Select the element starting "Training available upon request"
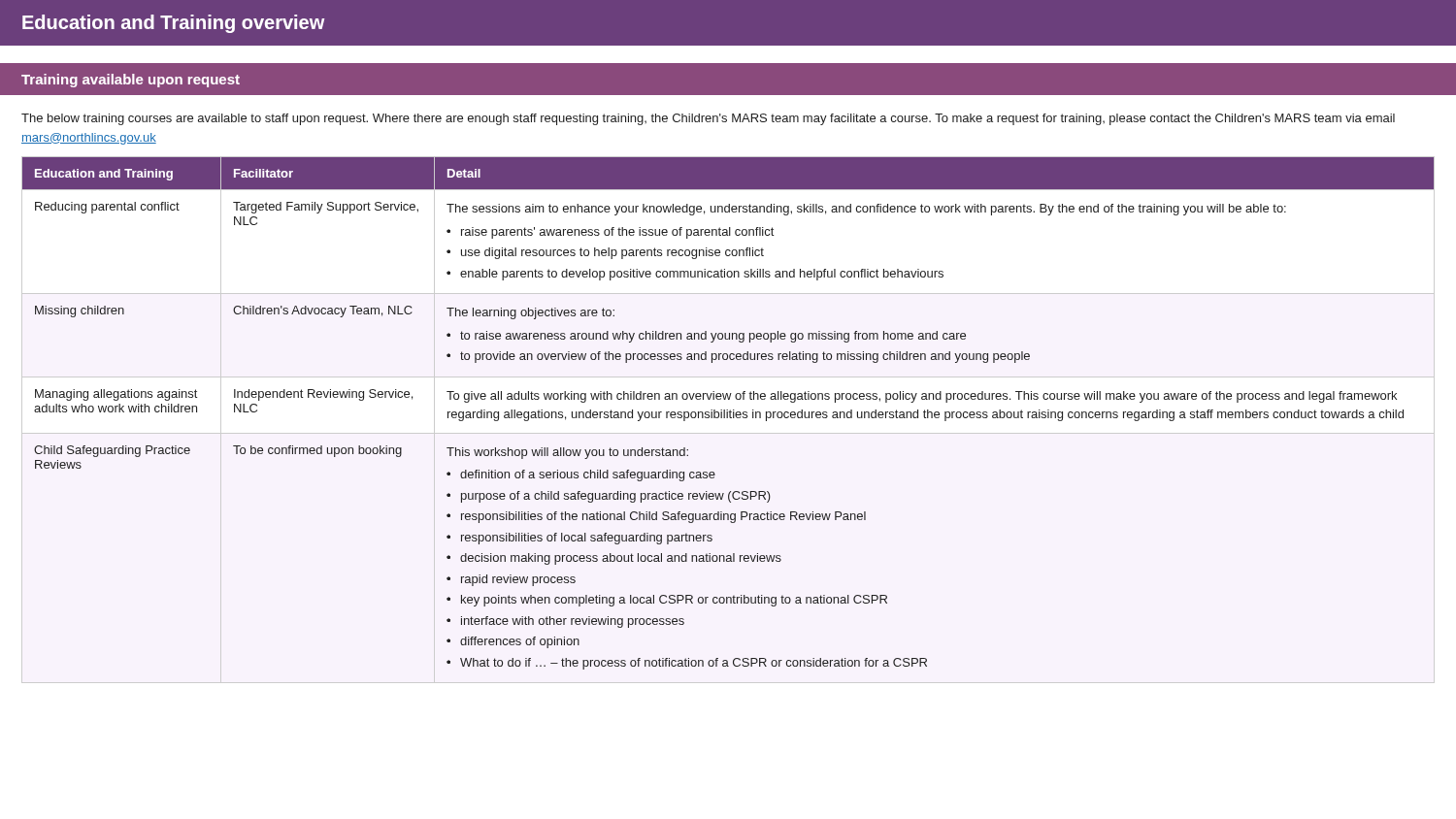This screenshot has height=819, width=1456. (131, 81)
